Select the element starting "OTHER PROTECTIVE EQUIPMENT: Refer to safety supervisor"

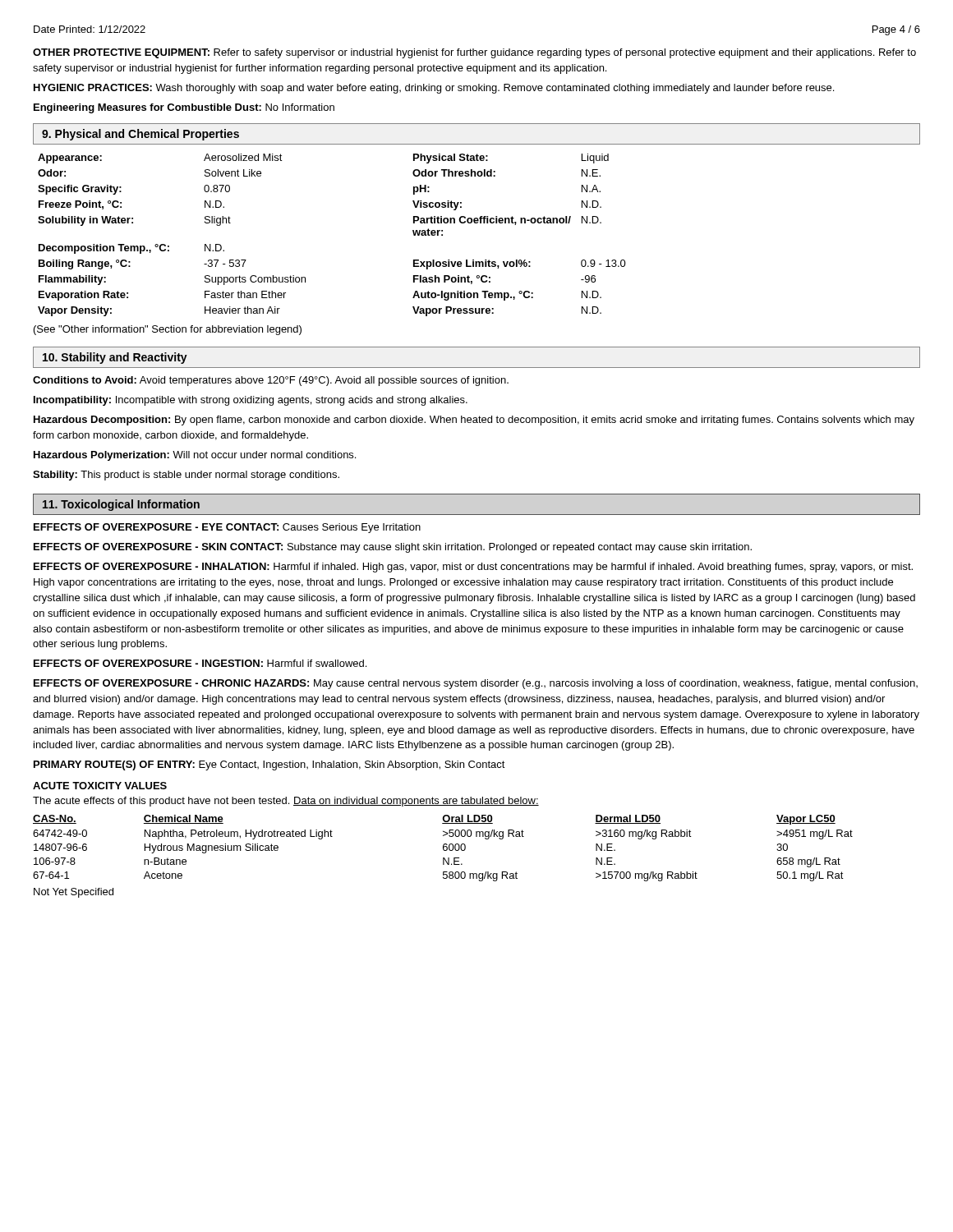click(x=474, y=60)
